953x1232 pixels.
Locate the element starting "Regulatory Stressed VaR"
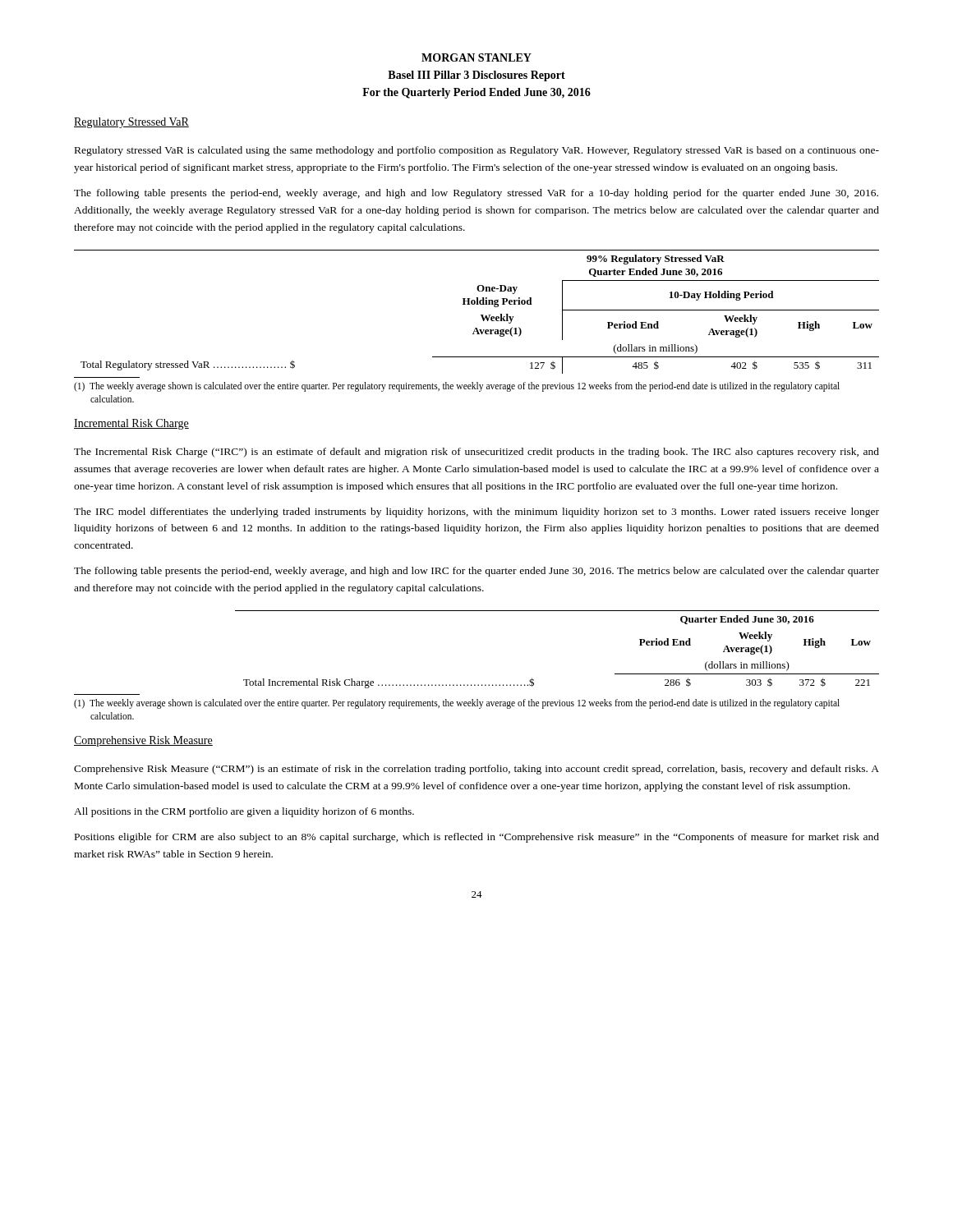tap(131, 122)
